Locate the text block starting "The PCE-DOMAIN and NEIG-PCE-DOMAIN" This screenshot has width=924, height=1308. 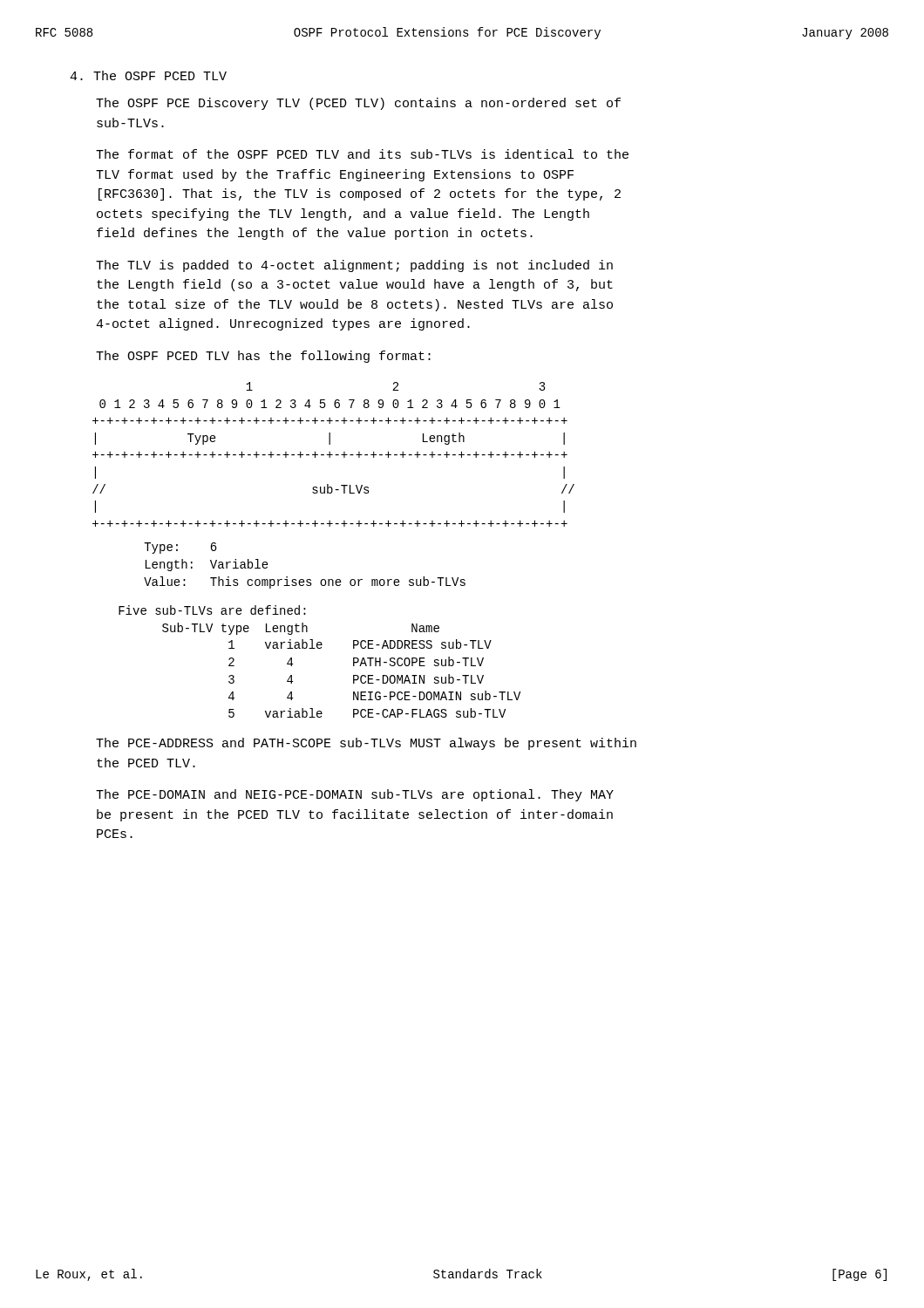click(x=355, y=816)
